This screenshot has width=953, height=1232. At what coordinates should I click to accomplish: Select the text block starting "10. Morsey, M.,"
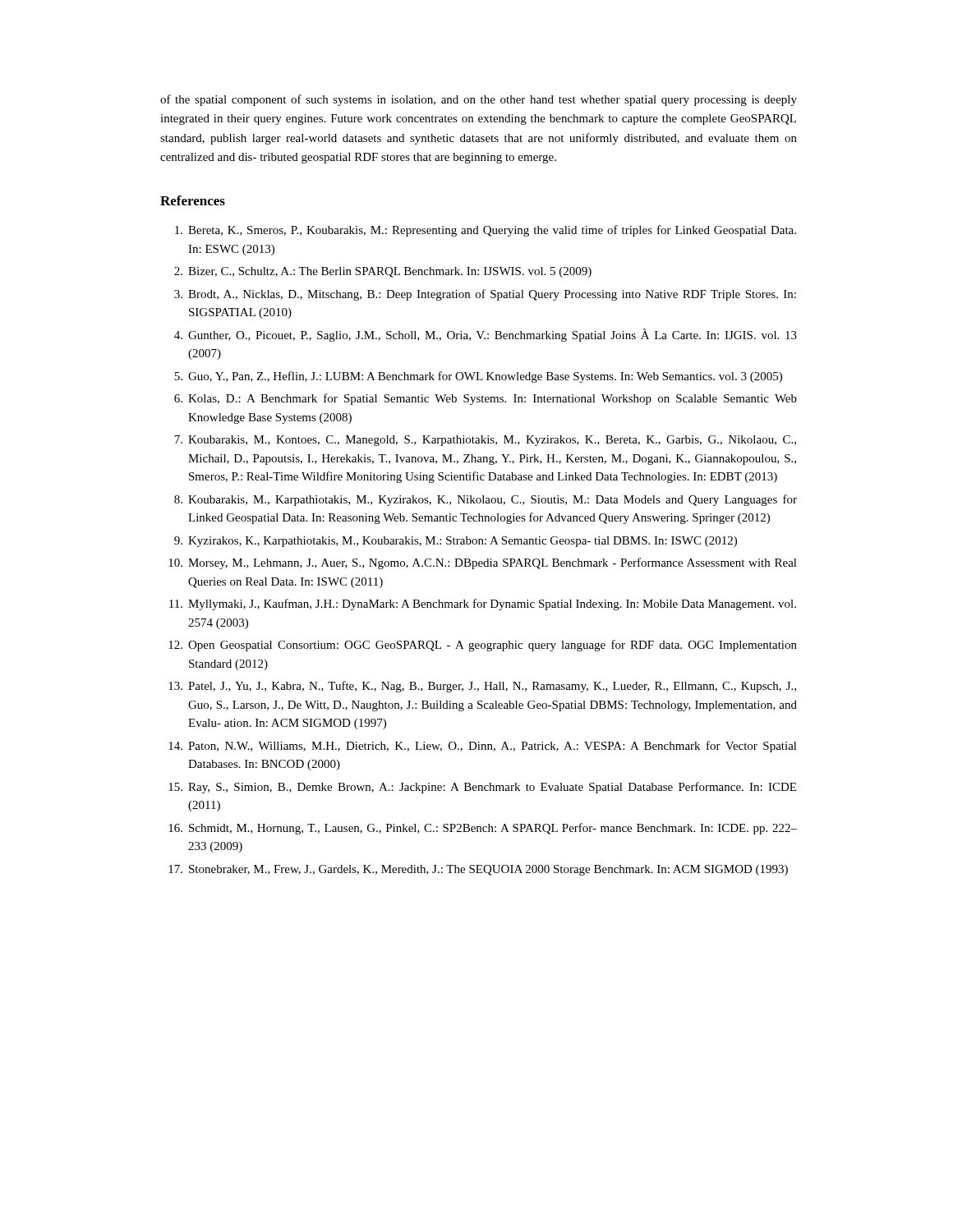[479, 572]
